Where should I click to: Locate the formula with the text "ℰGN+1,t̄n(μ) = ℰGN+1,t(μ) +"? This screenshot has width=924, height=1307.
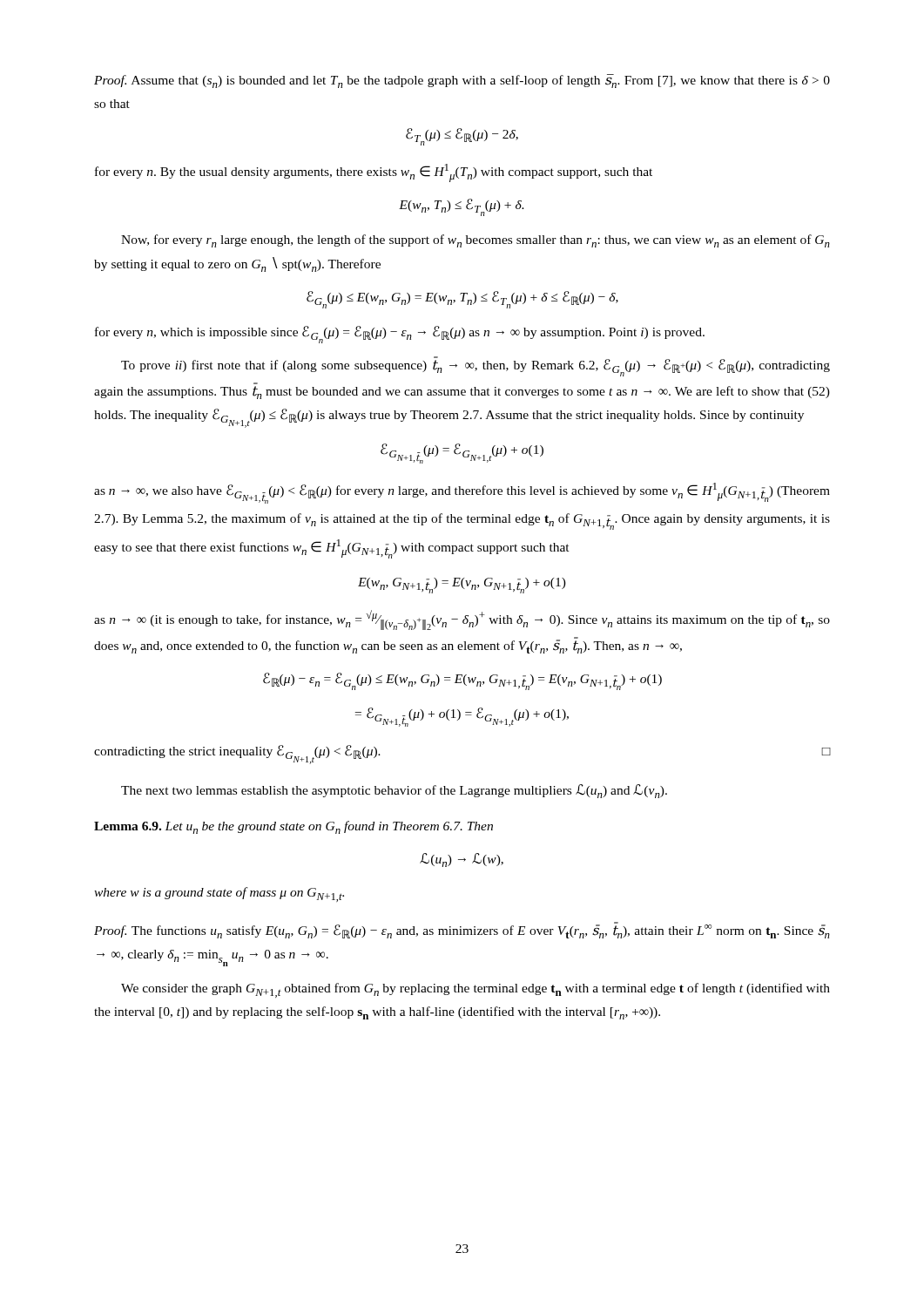click(x=462, y=453)
